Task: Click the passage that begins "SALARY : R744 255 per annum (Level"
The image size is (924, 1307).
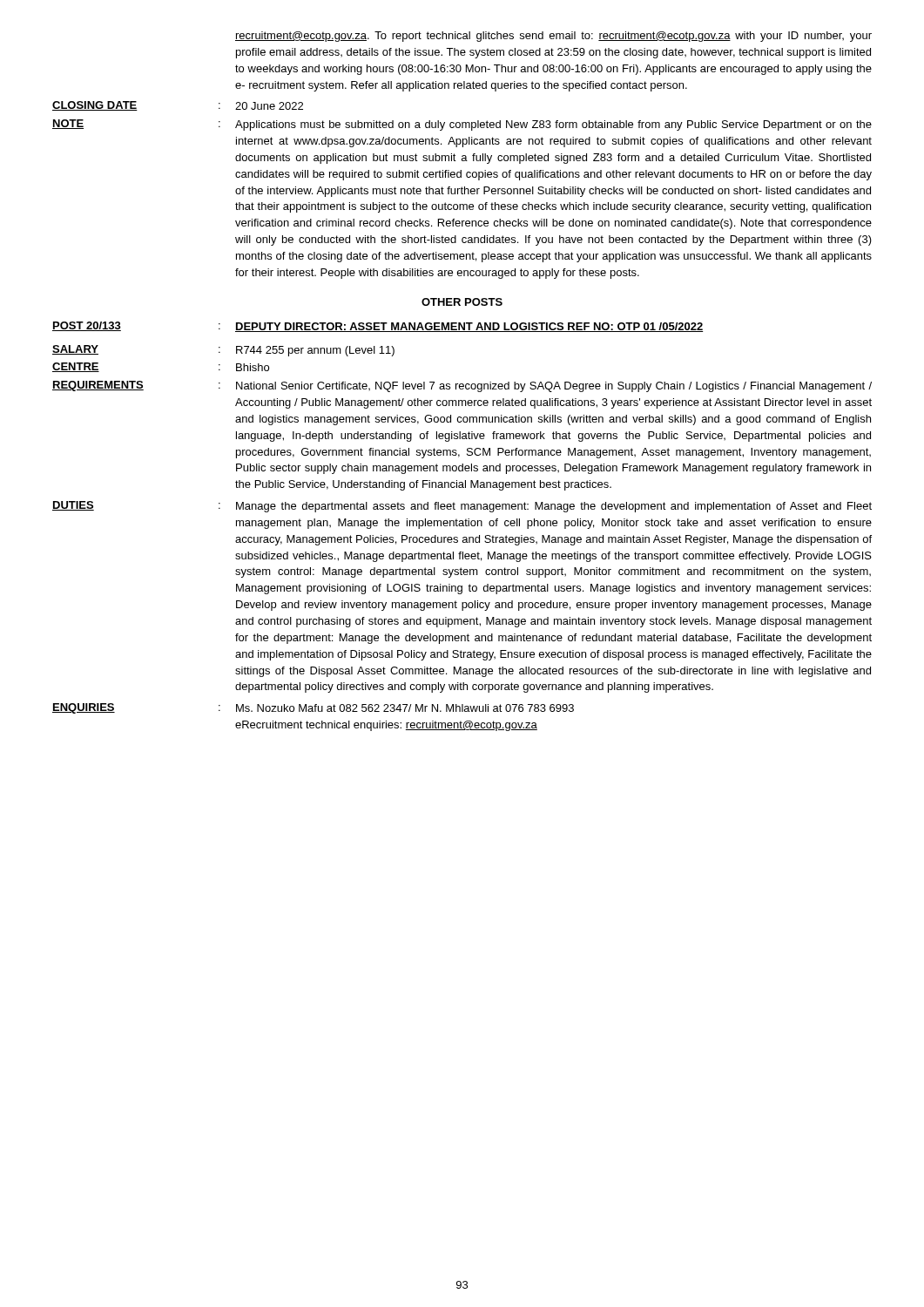Action: 223,351
